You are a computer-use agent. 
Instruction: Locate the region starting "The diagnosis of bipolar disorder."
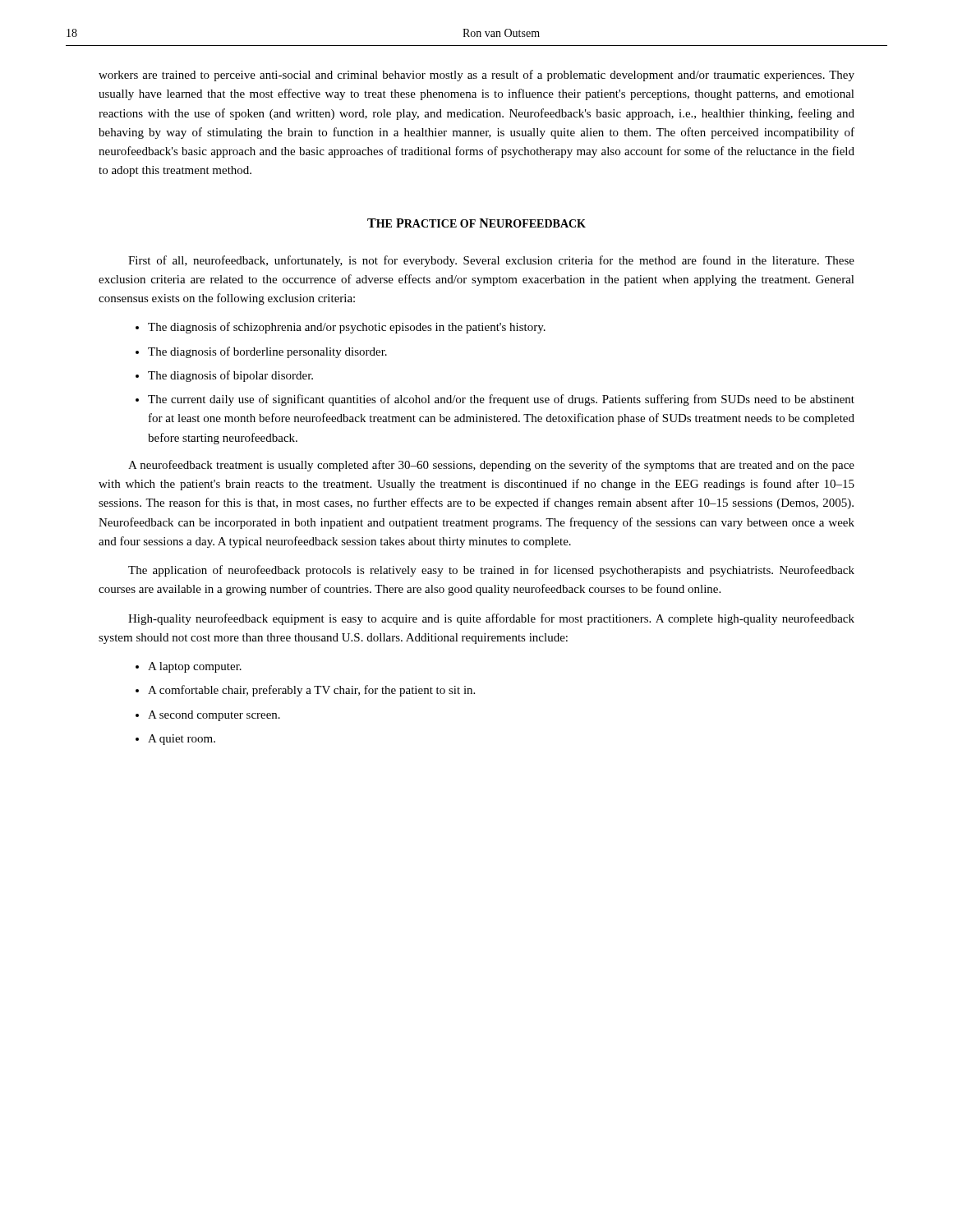click(231, 375)
